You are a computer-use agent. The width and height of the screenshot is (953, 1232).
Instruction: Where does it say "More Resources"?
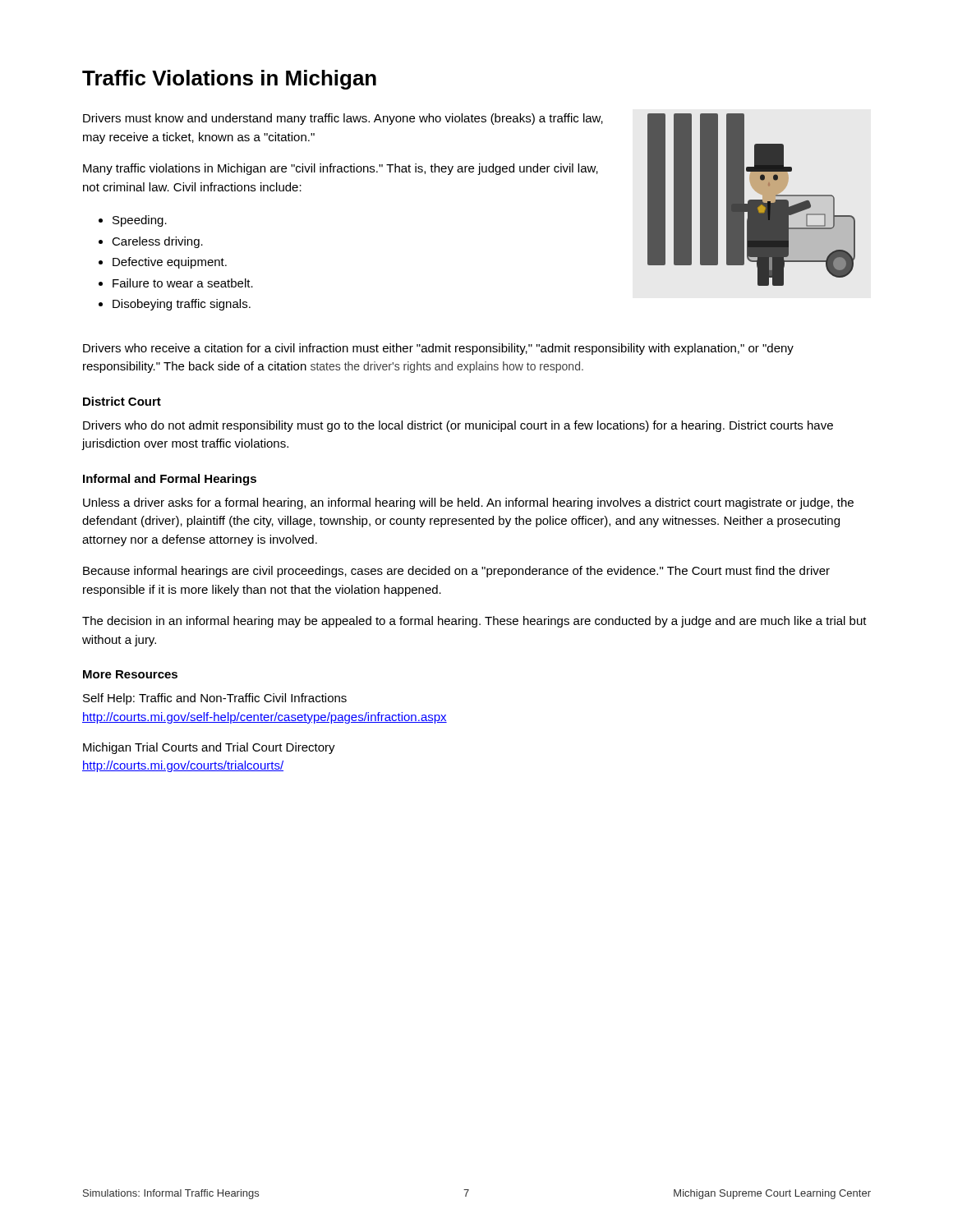click(x=130, y=674)
